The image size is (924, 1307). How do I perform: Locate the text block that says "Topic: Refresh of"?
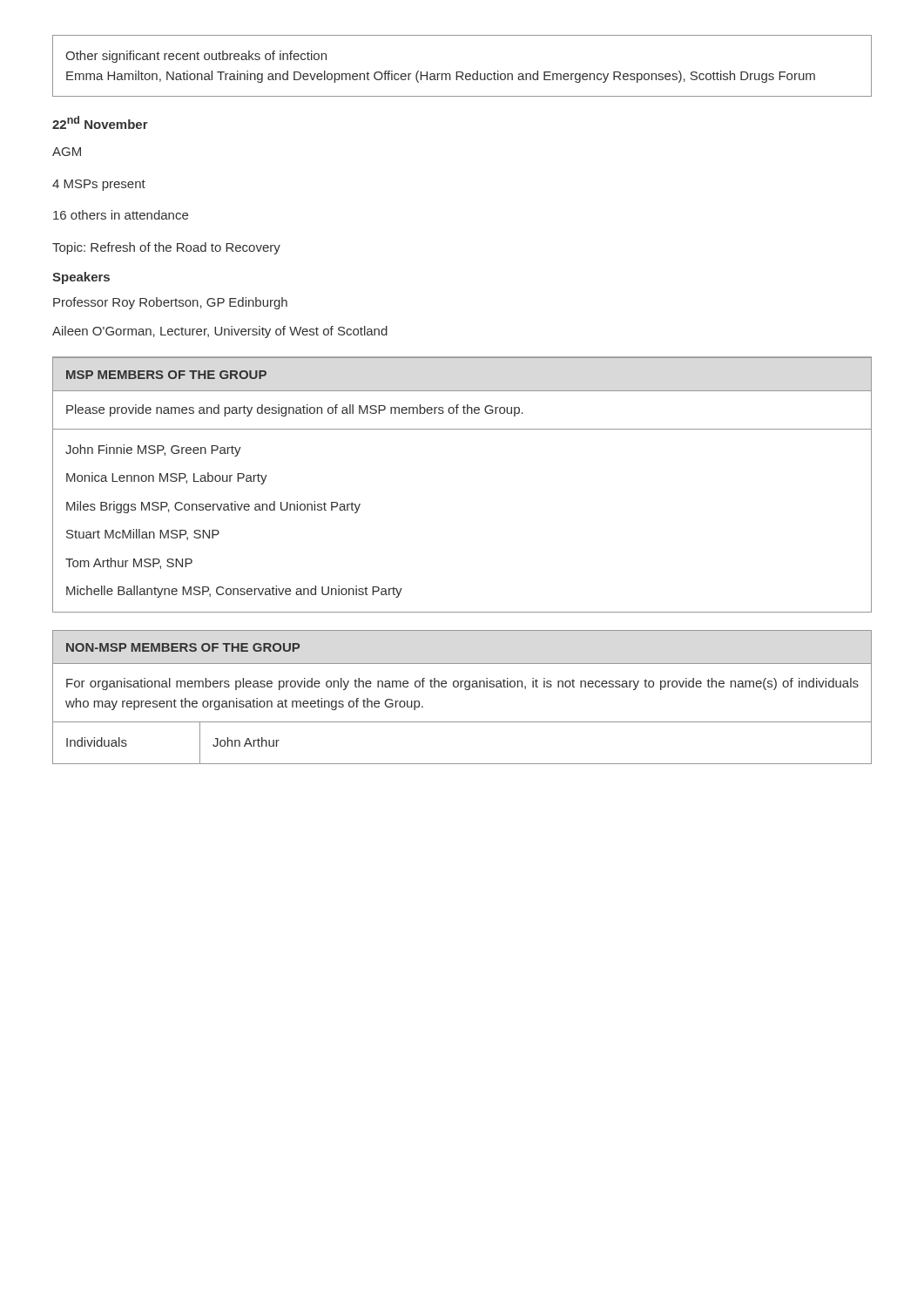(166, 247)
